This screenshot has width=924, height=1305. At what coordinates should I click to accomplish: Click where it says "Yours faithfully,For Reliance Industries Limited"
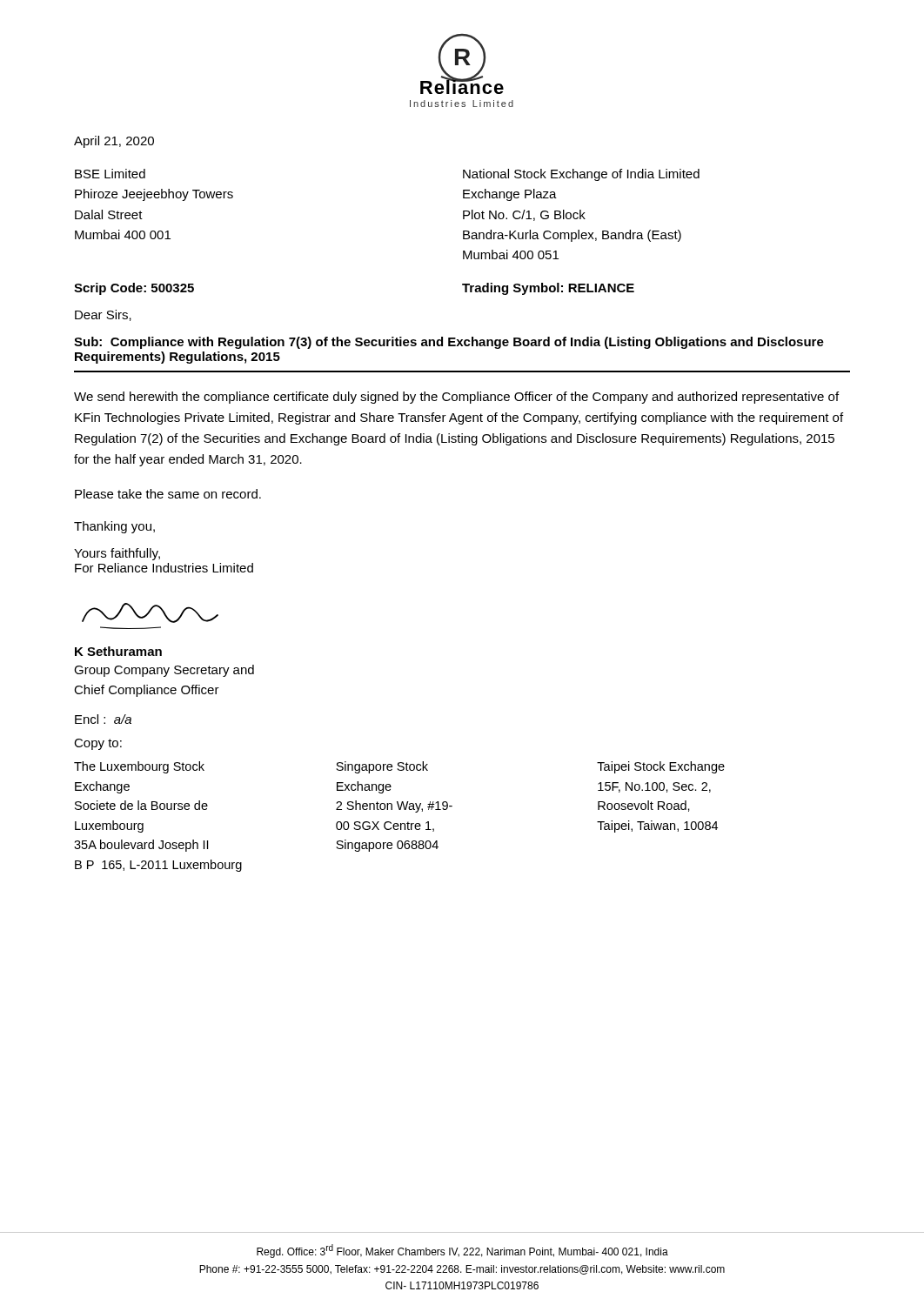164,560
